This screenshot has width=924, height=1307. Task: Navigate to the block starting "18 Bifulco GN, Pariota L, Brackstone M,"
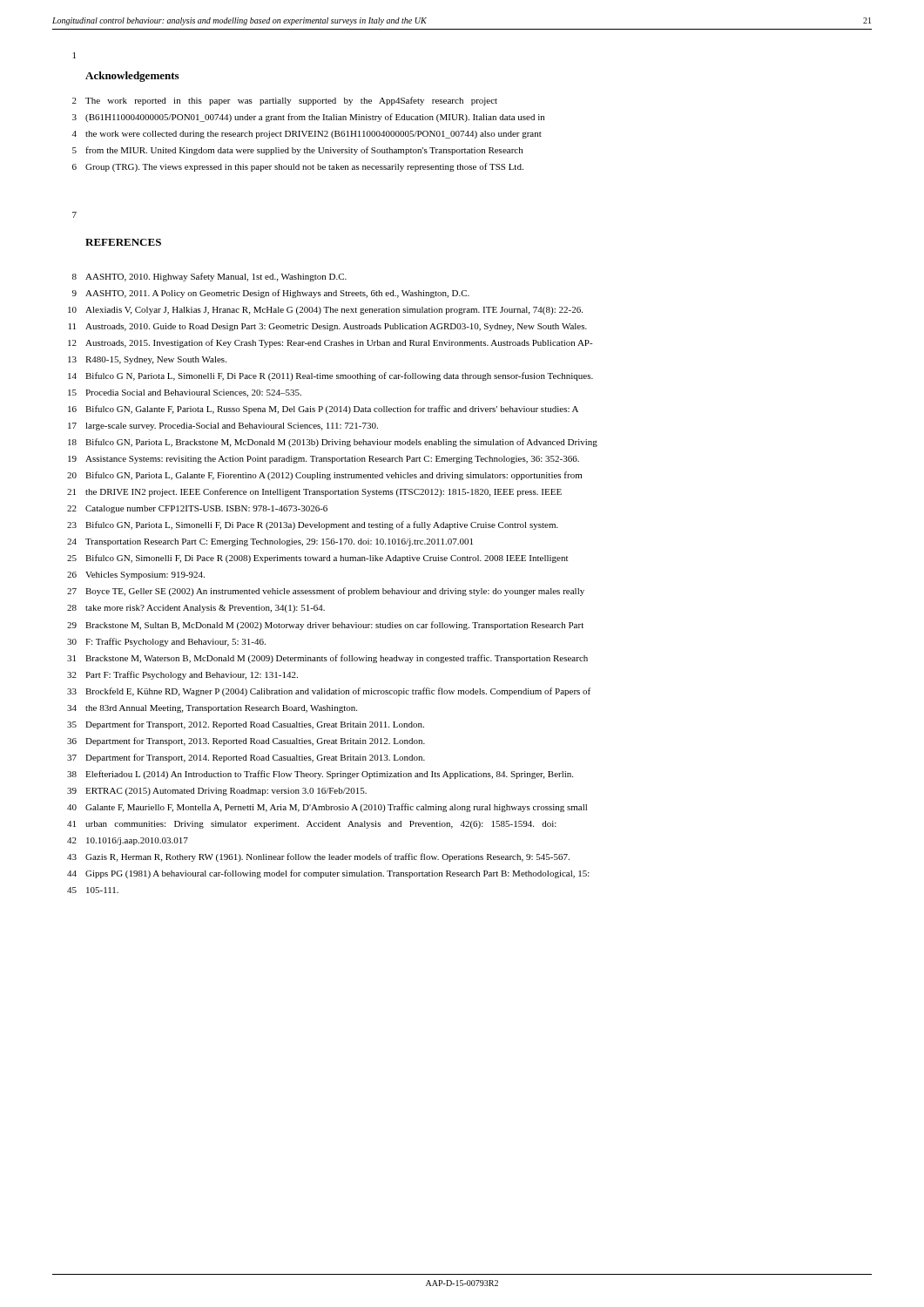coord(462,451)
